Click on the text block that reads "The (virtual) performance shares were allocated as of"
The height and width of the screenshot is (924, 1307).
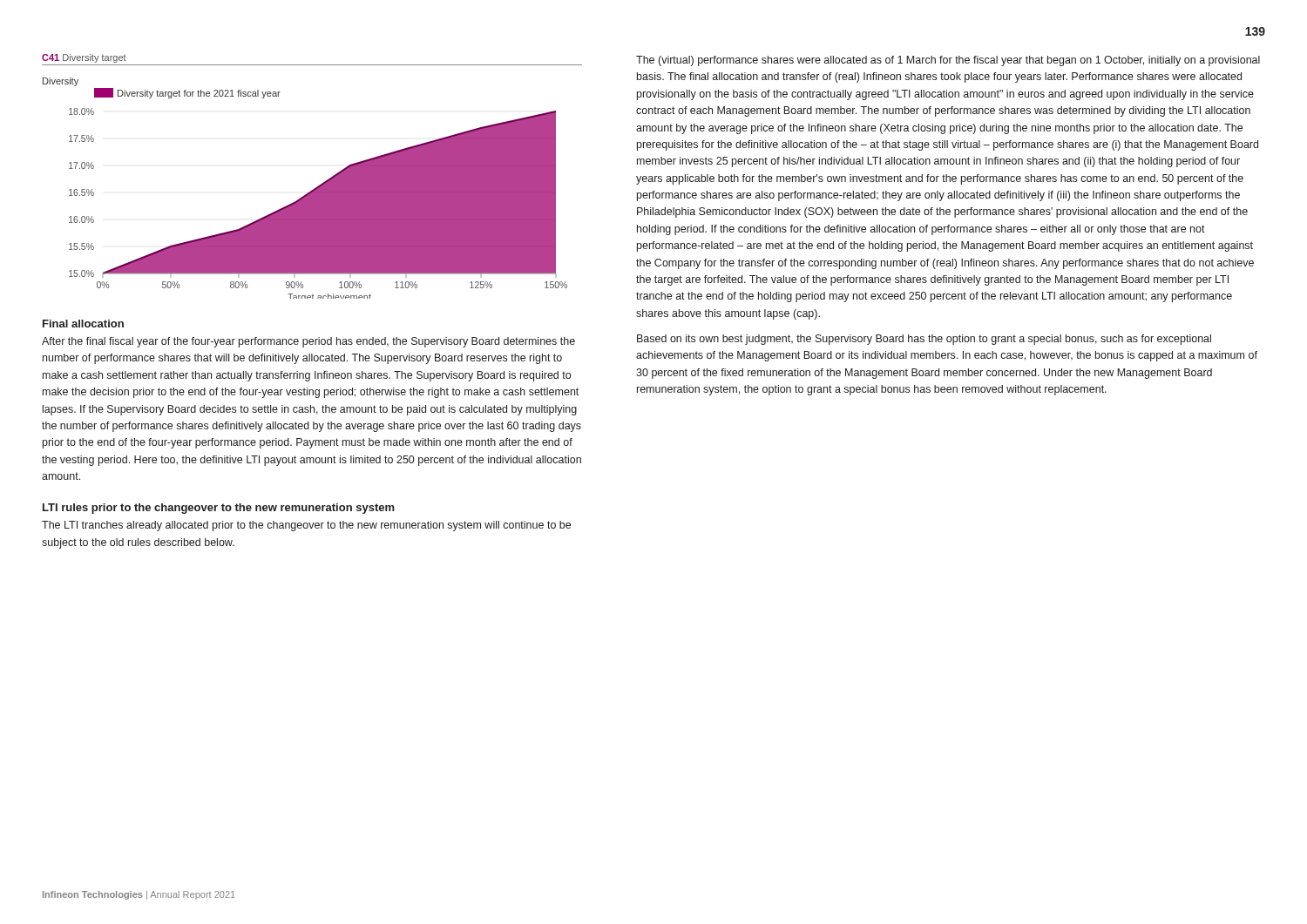948,187
